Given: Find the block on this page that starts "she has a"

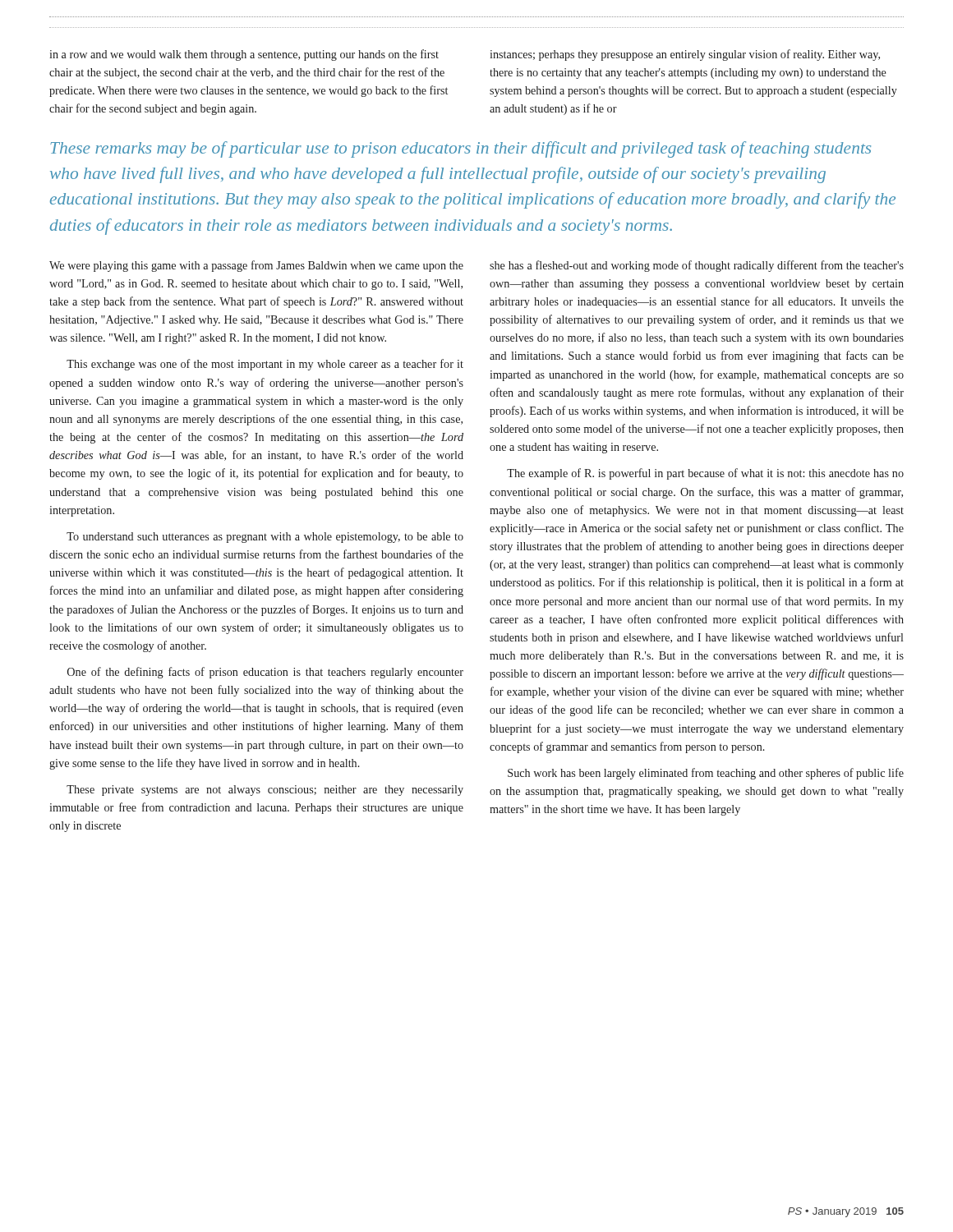Looking at the screenshot, I should coord(697,537).
